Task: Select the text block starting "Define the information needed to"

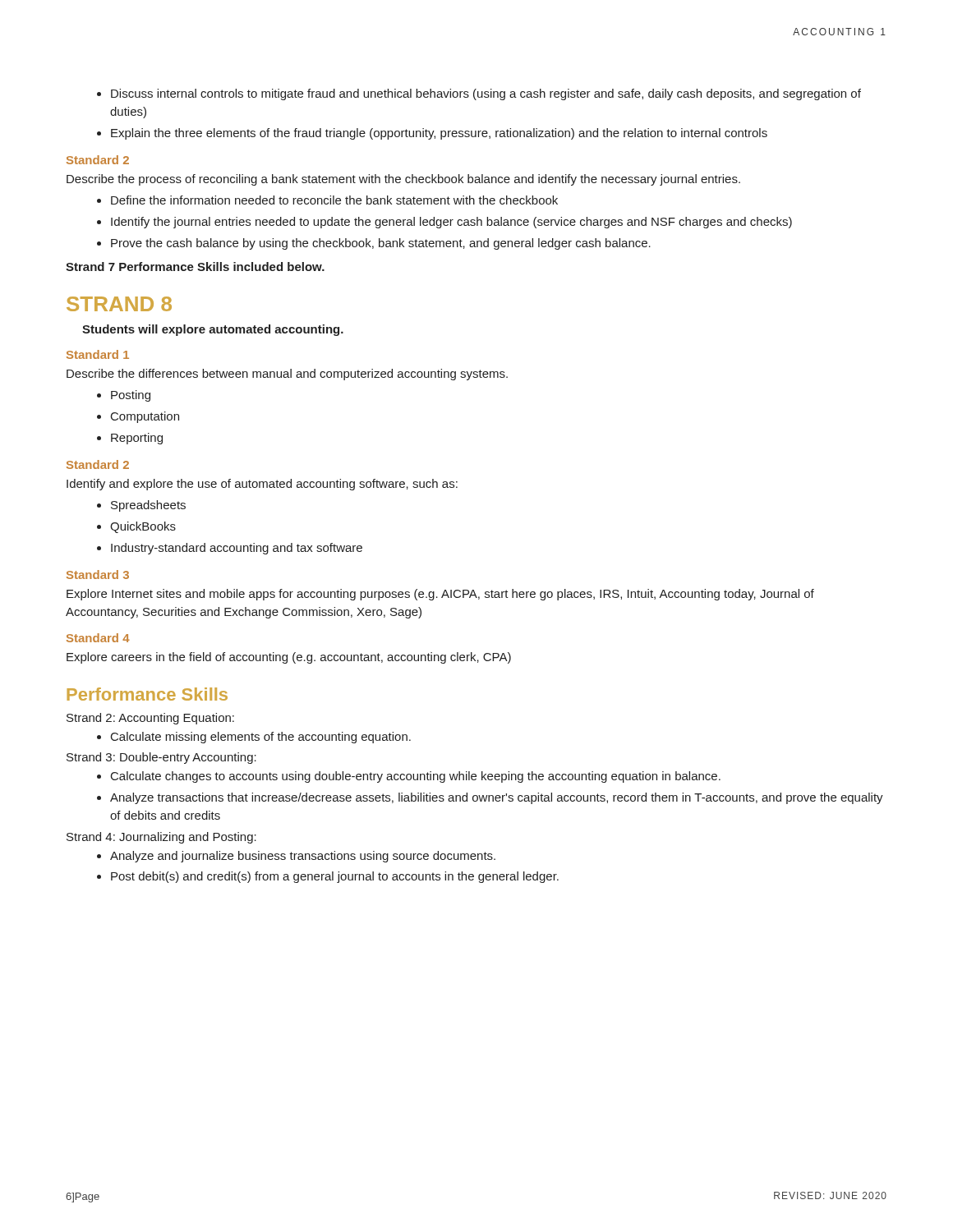Action: pos(476,200)
